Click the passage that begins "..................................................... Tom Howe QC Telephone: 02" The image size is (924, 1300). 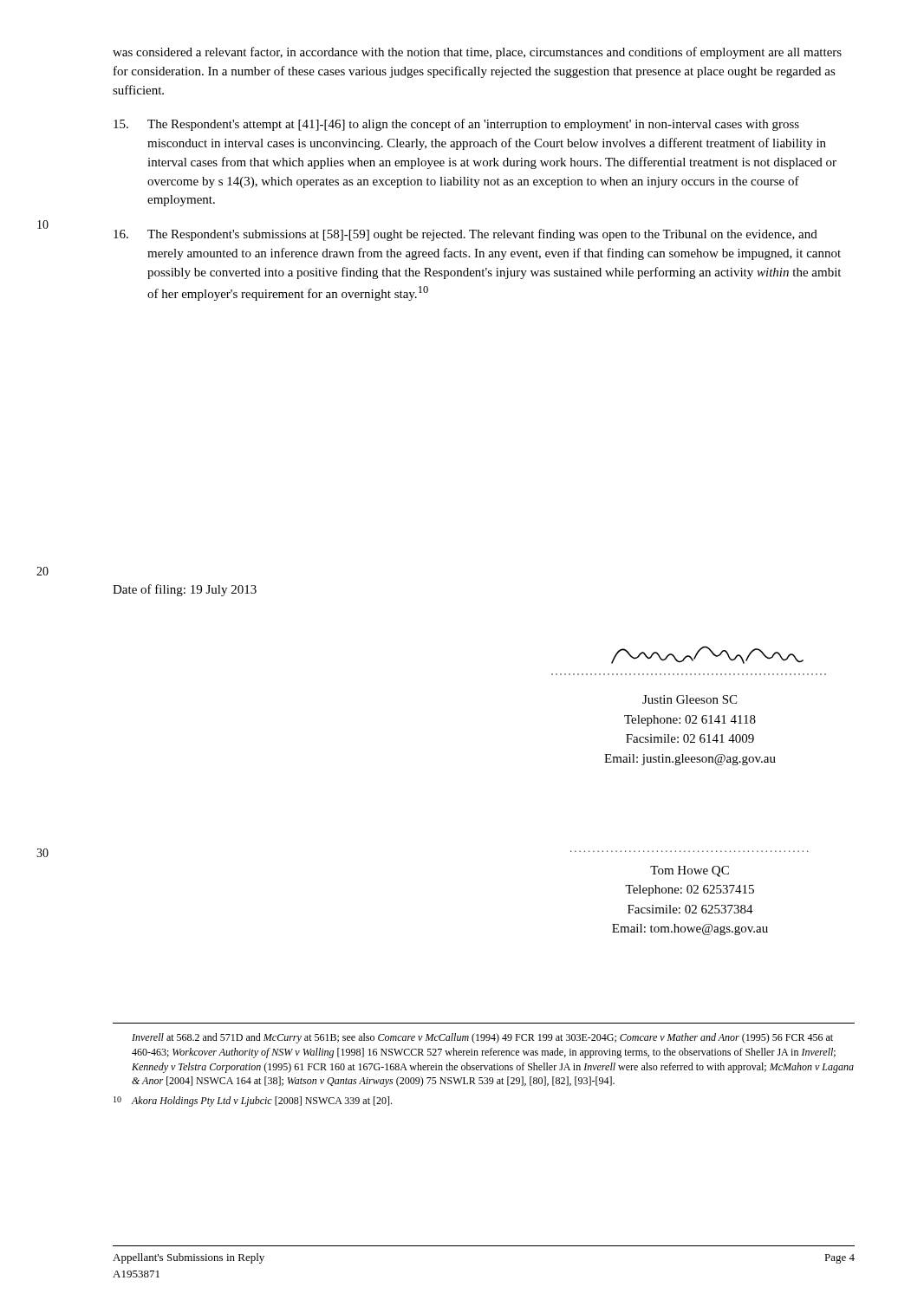(x=690, y=890)
